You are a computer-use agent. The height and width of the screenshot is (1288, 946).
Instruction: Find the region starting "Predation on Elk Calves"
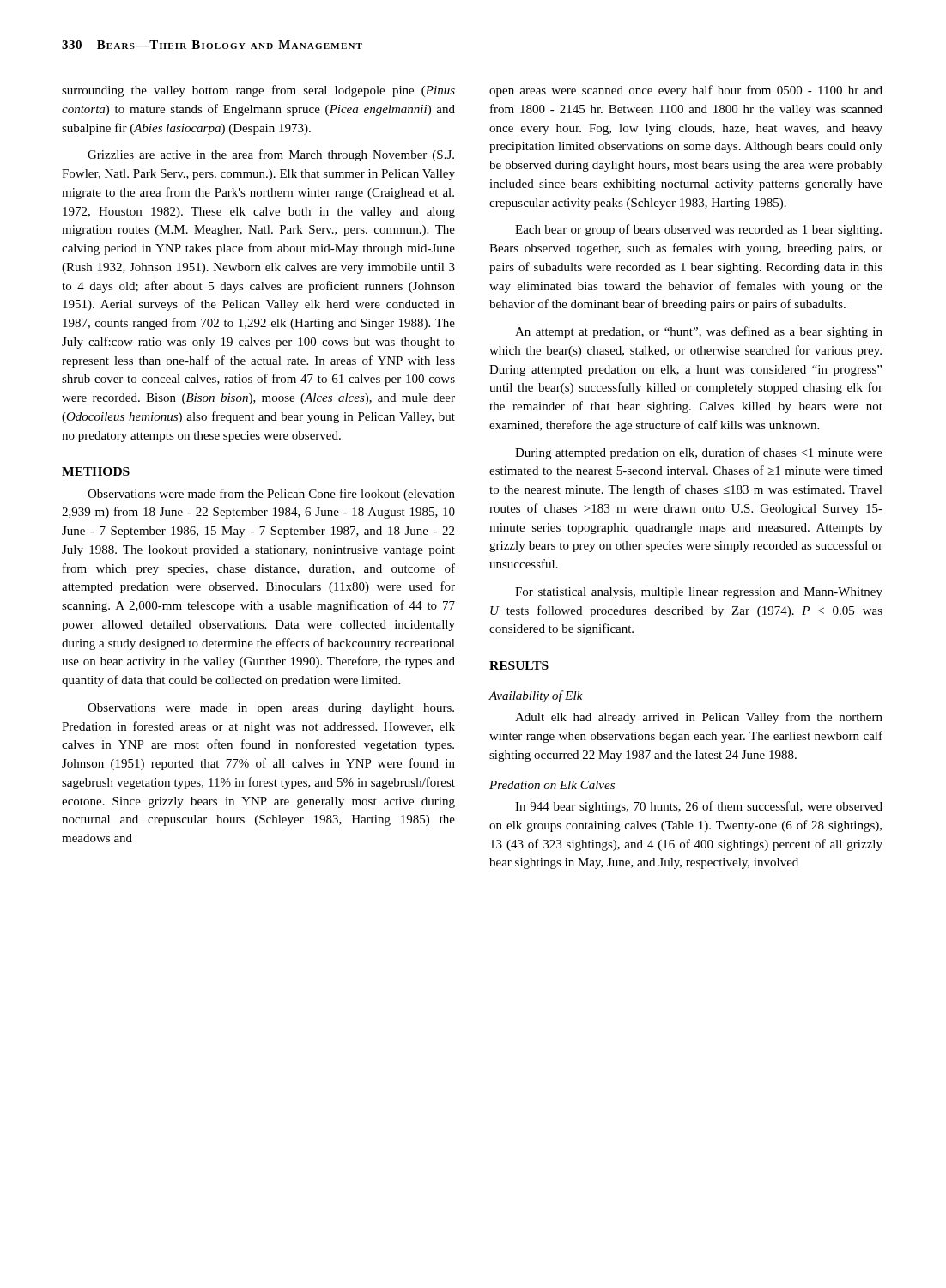pyautogui.click(x=552, y=785)
